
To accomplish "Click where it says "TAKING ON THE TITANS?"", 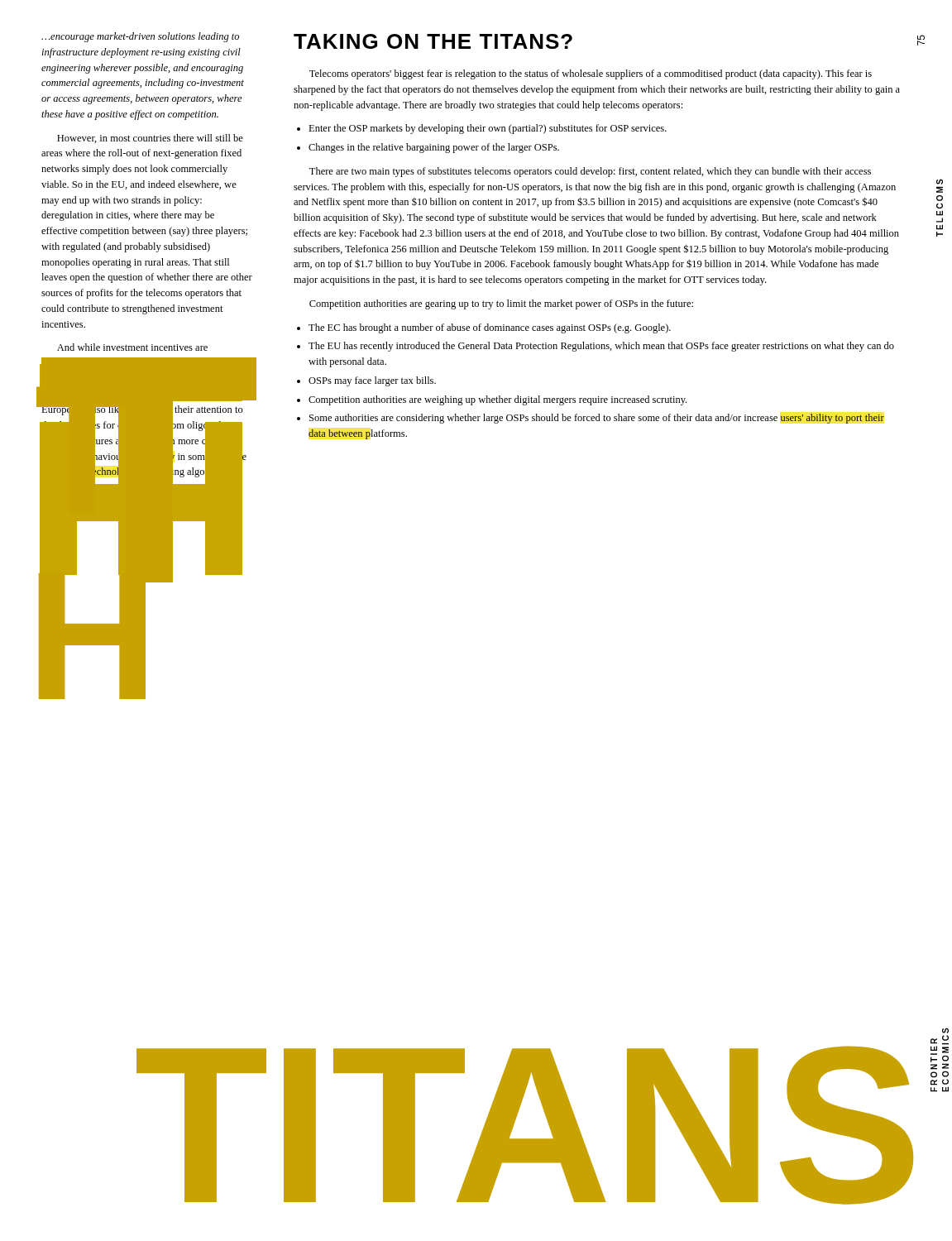I will pyautogui.click(x=434, y=41).
